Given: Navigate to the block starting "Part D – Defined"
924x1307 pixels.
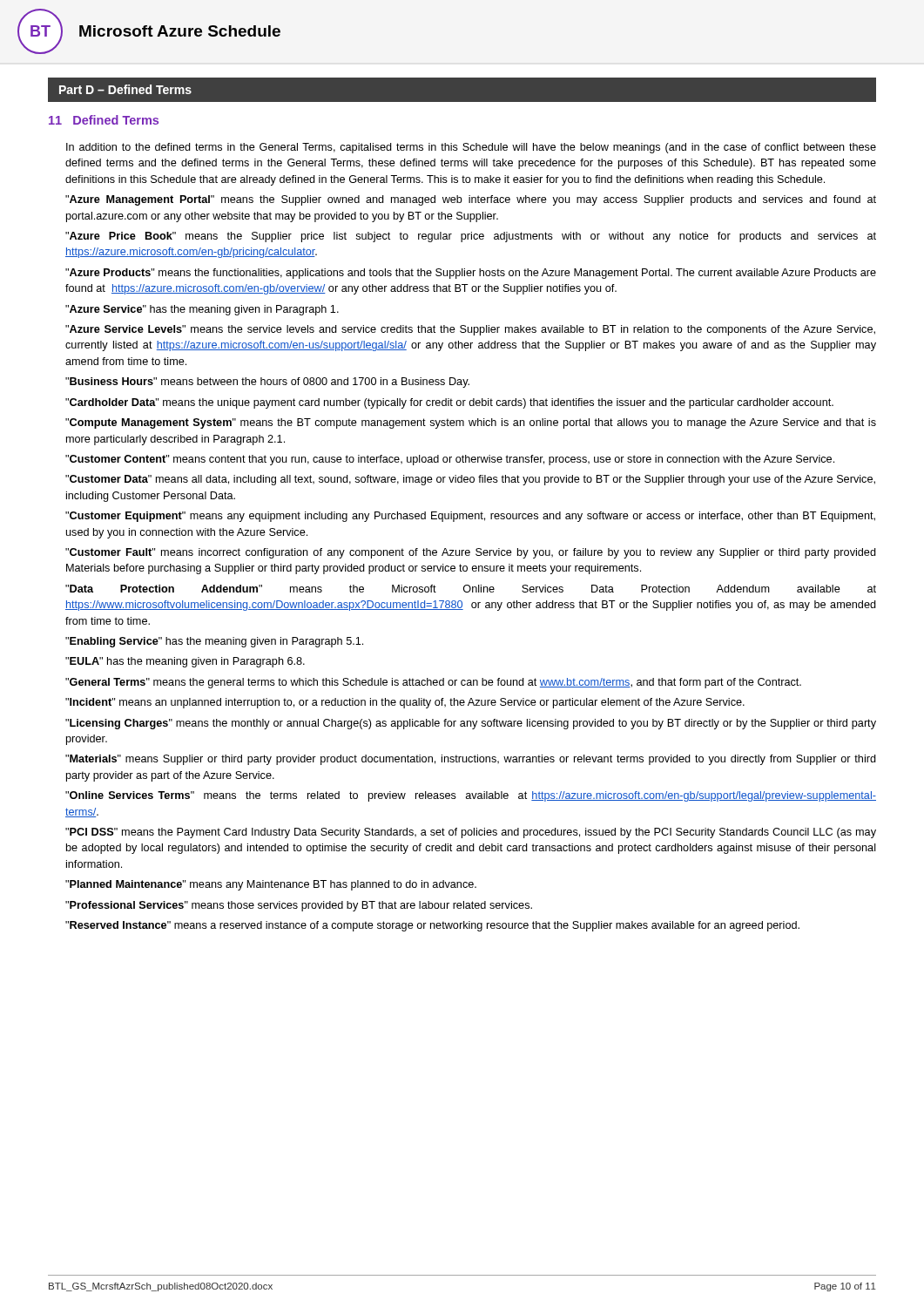Looking at the screenshot, I should tap(125, 90).
